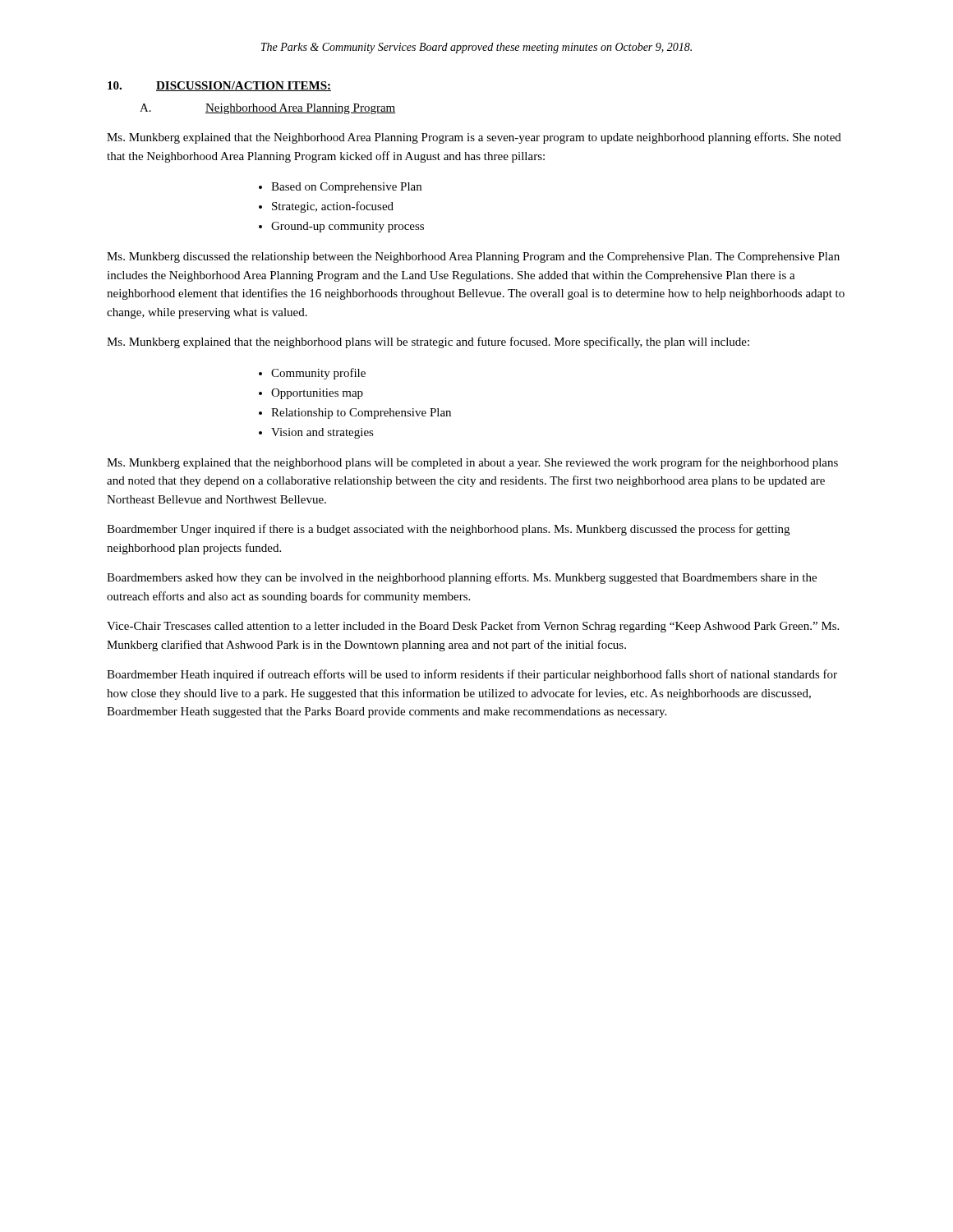Find the text starting "Vice-Chair Trescases called"
Viewport: 953px width, 1232px height.
point(473,635)
